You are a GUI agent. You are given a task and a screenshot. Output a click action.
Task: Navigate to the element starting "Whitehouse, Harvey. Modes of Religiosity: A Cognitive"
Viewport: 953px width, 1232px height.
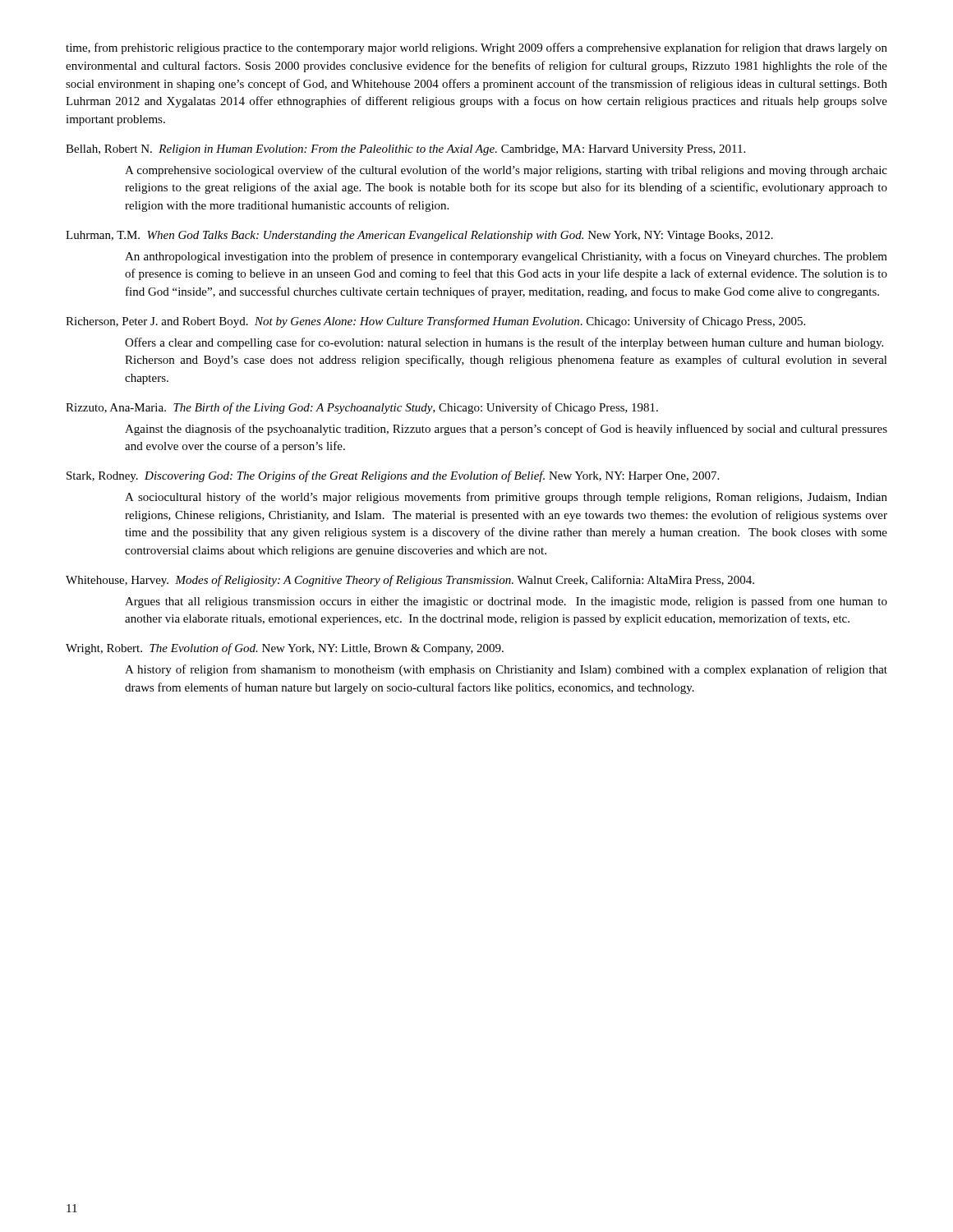point(476,600)
